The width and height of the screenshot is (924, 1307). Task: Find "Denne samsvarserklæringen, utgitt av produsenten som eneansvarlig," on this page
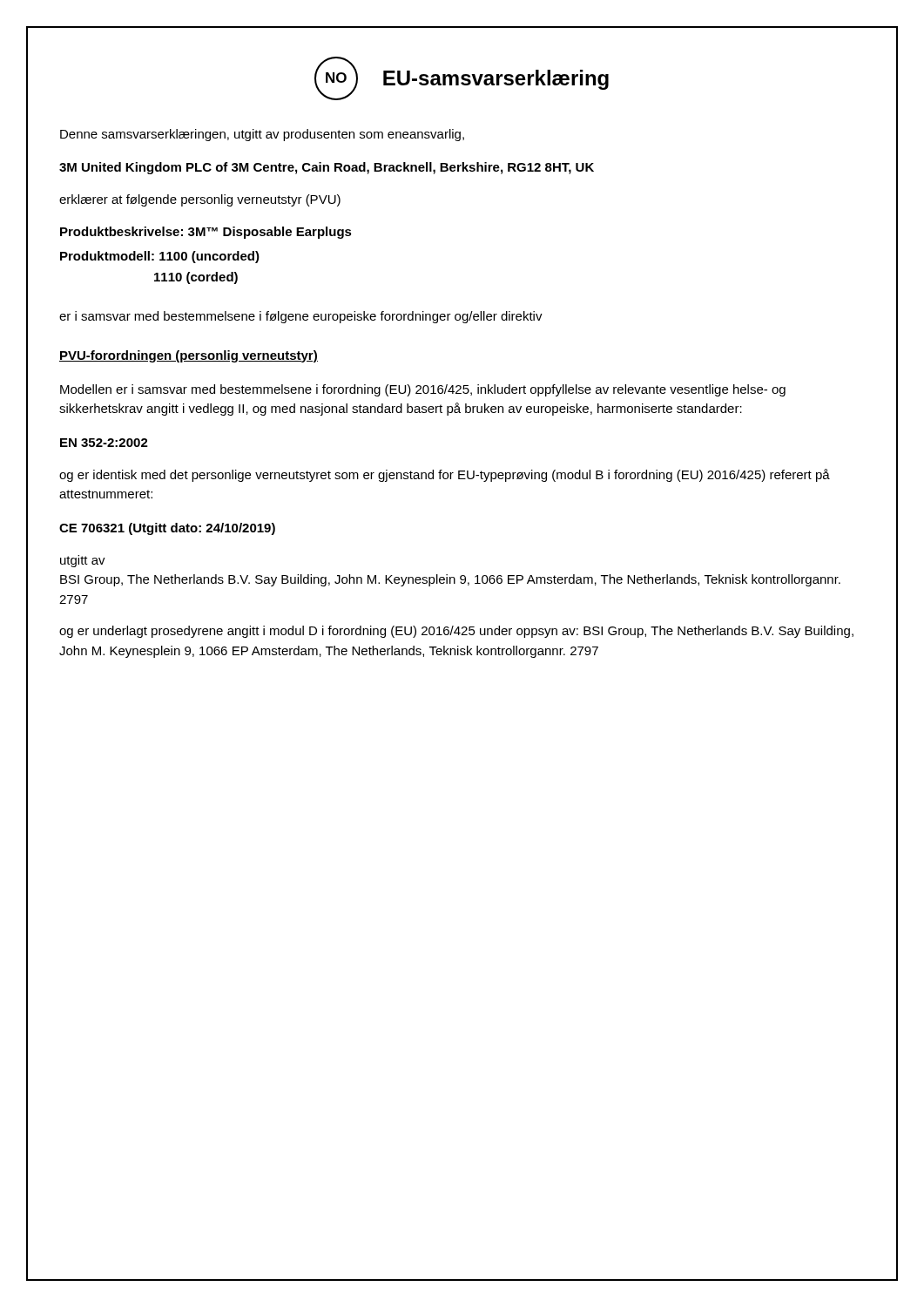point(262,134)
